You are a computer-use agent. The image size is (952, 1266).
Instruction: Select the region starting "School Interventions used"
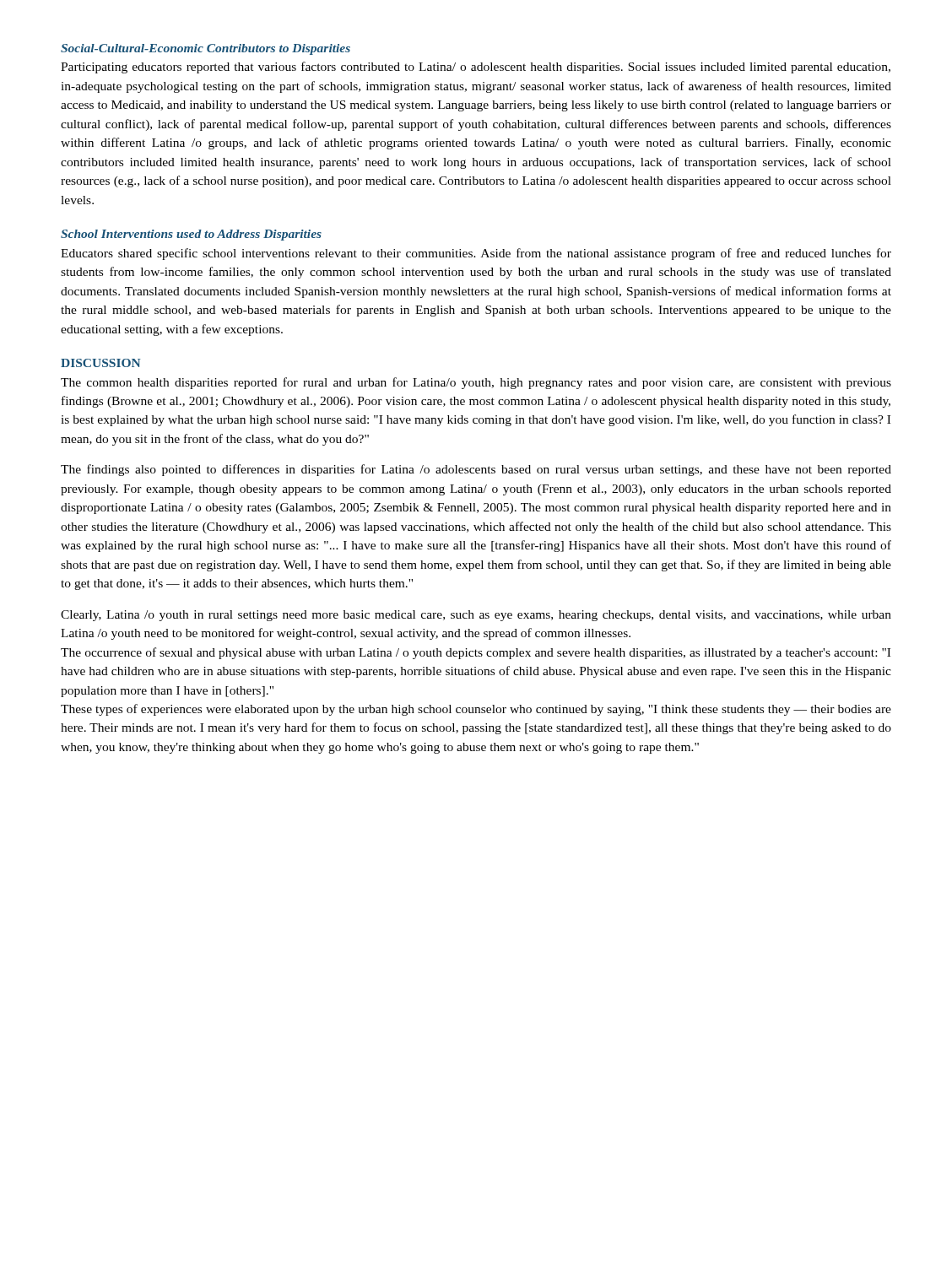(x=191, y=234)
